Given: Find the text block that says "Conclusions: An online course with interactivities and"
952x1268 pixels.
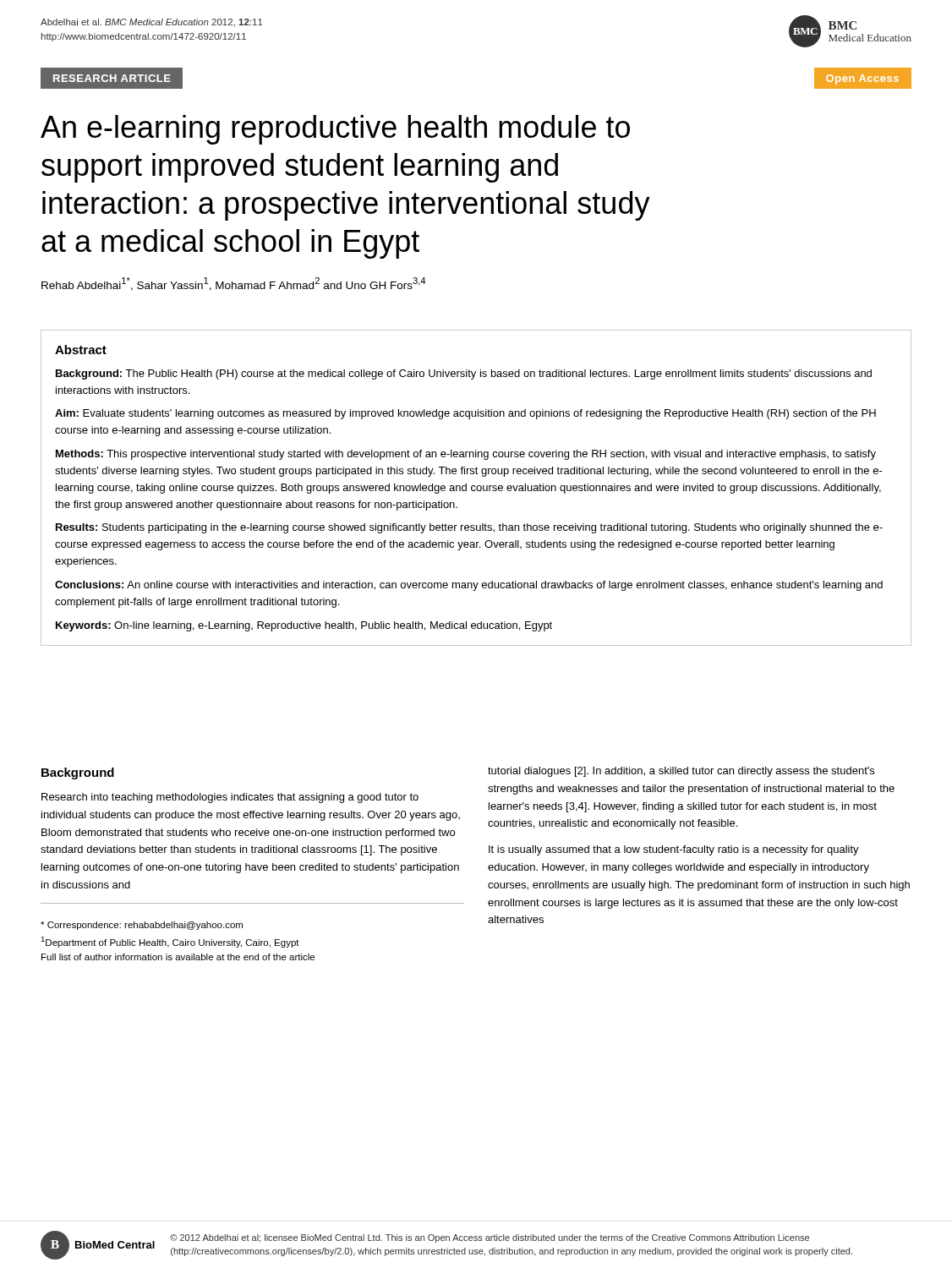Looking at the screenshot, I should click(x=469, y=593).
